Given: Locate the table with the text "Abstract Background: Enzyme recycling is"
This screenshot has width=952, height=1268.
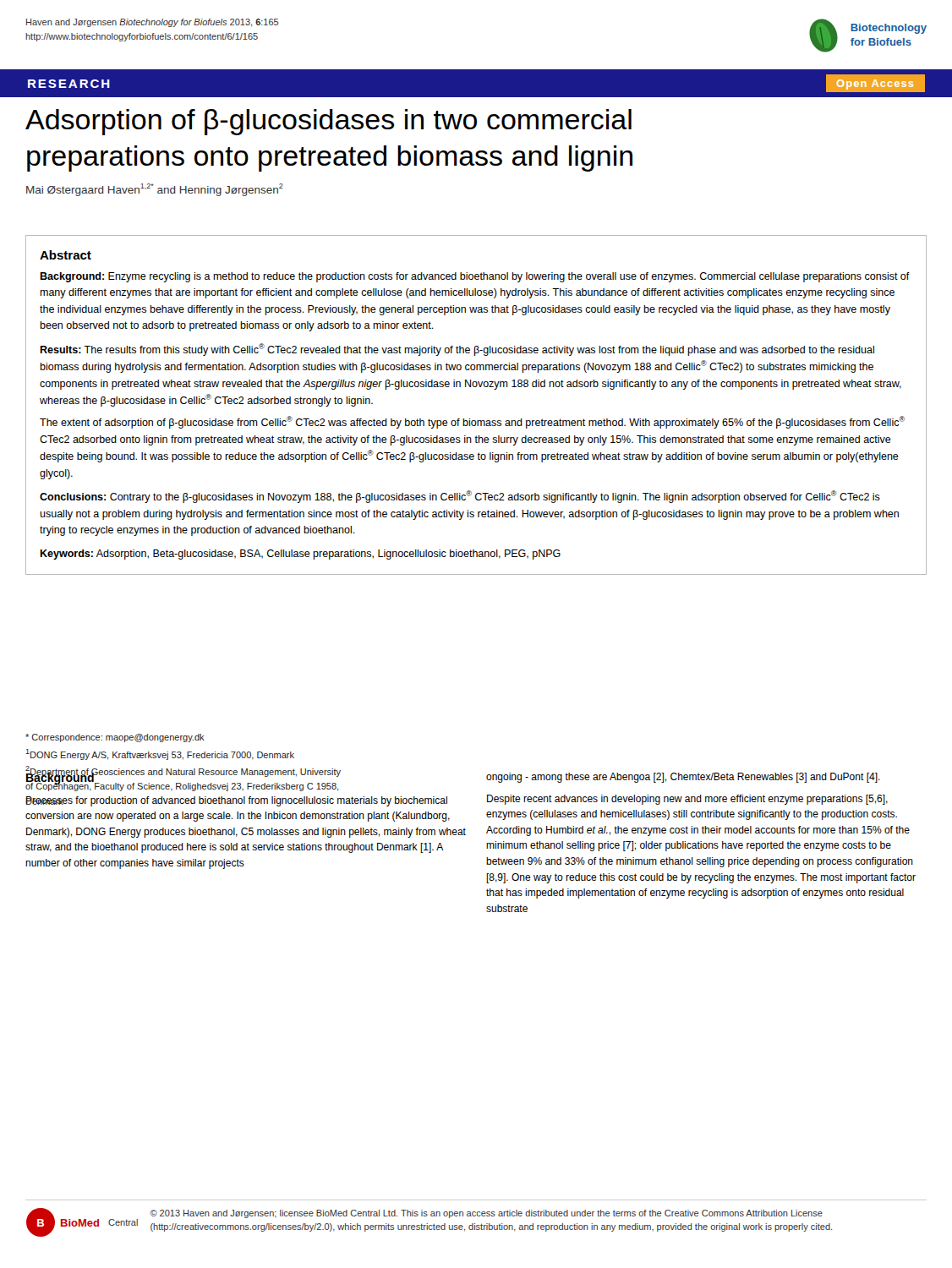Looking at the screenshot, I should [x=476, y=405].
